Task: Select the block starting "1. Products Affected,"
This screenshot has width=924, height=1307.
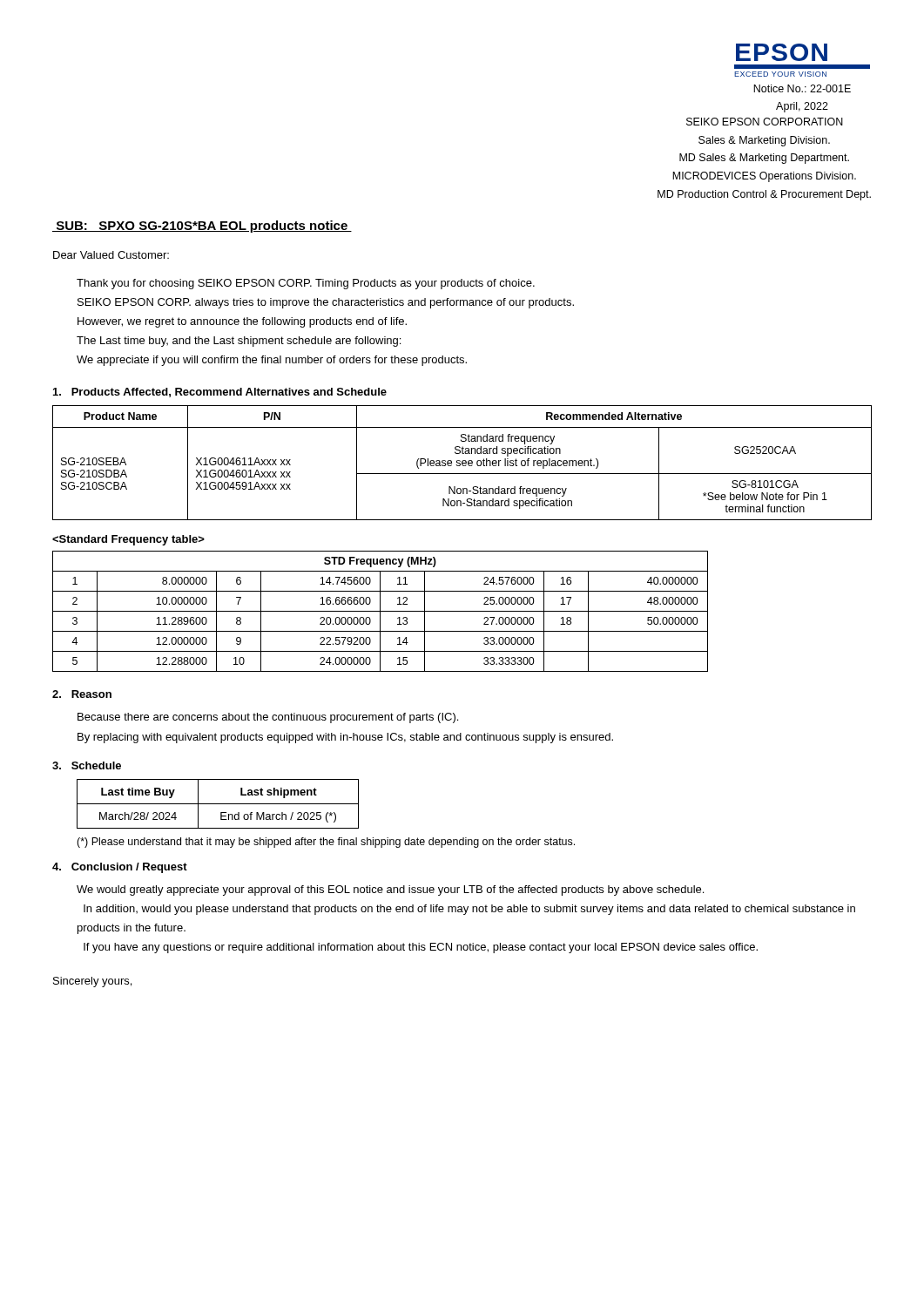Action: click(x=219, y=392)
